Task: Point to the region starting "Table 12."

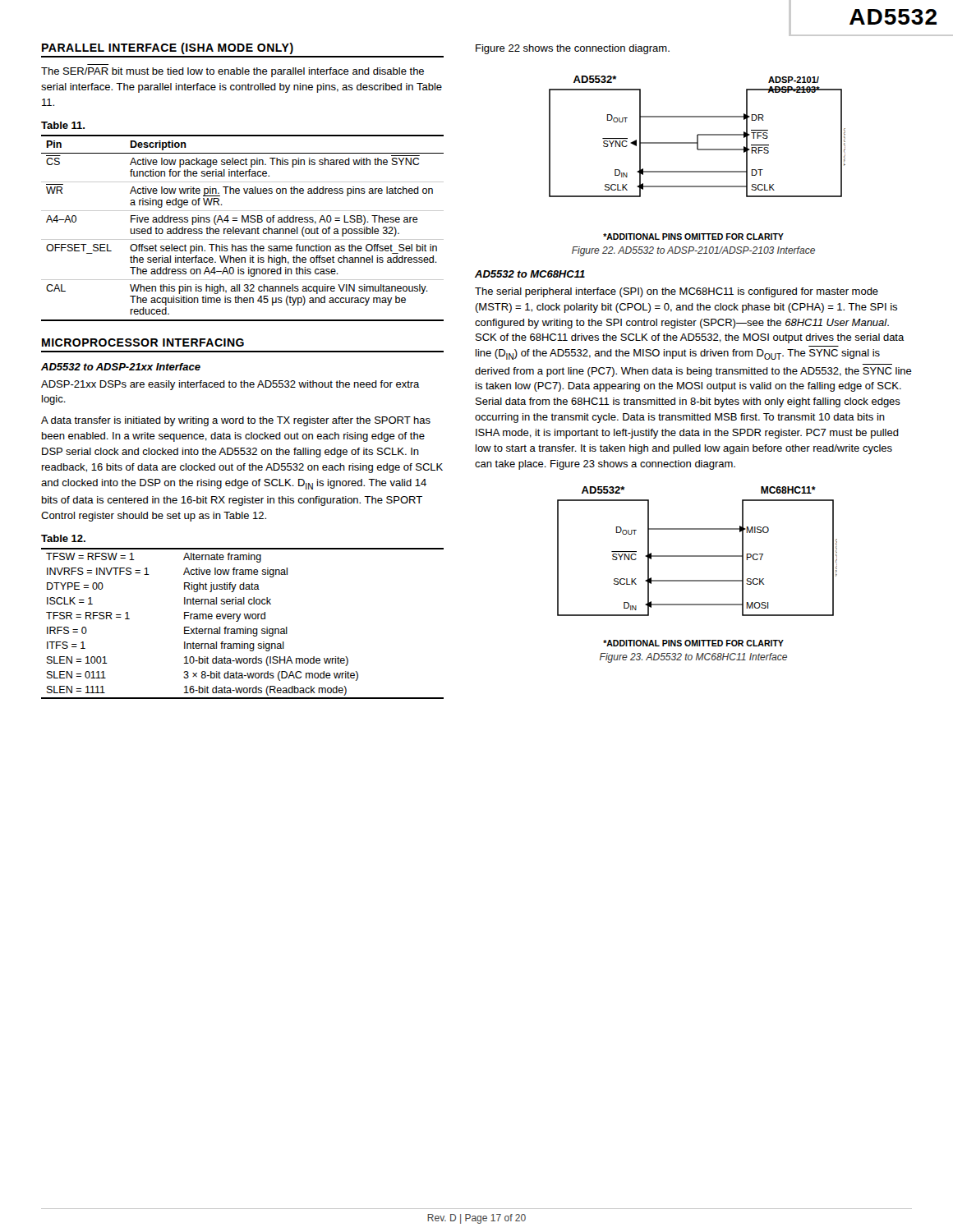Action: (64, 538)
